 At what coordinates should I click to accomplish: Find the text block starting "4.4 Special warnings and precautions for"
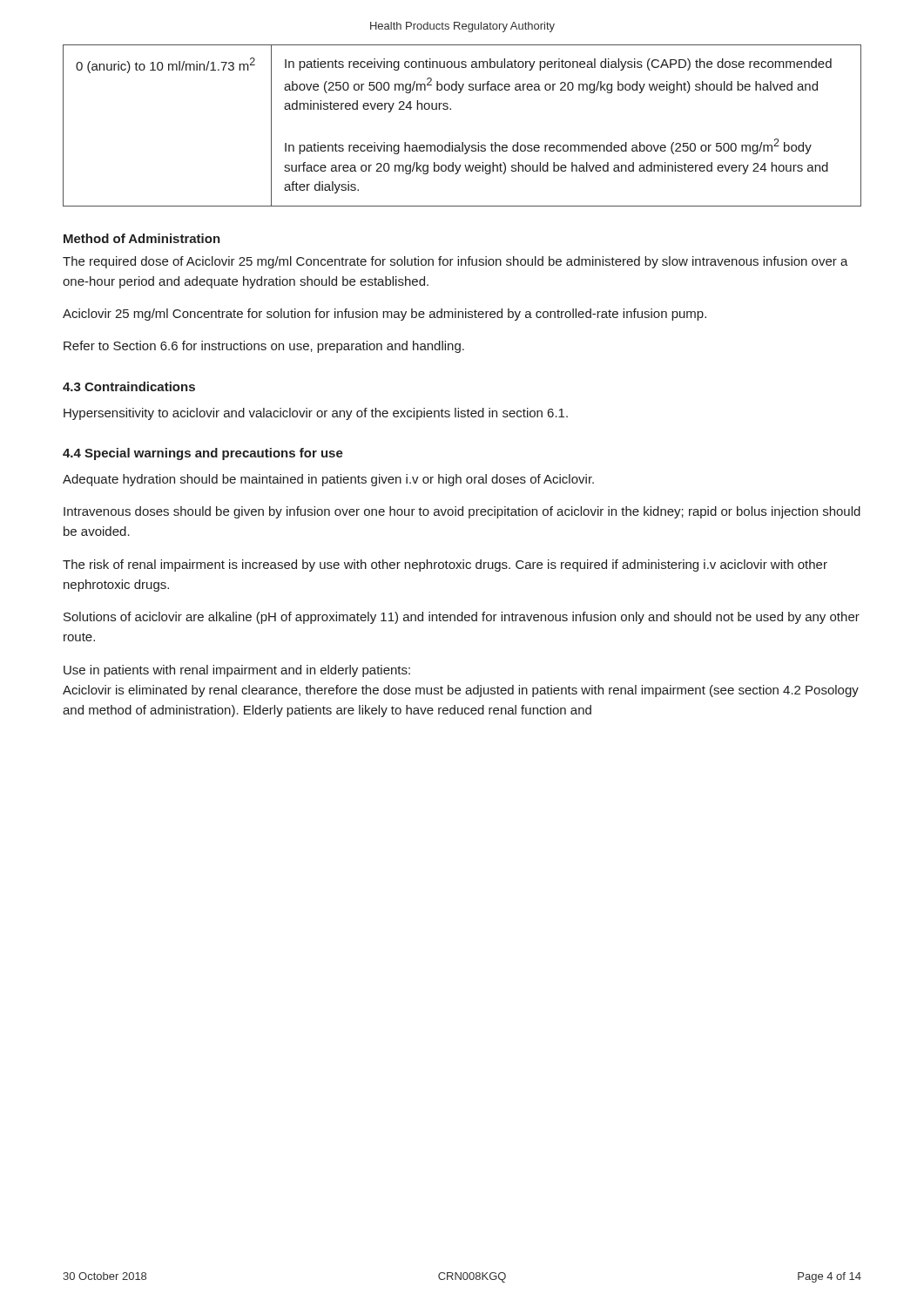(203, 452)
